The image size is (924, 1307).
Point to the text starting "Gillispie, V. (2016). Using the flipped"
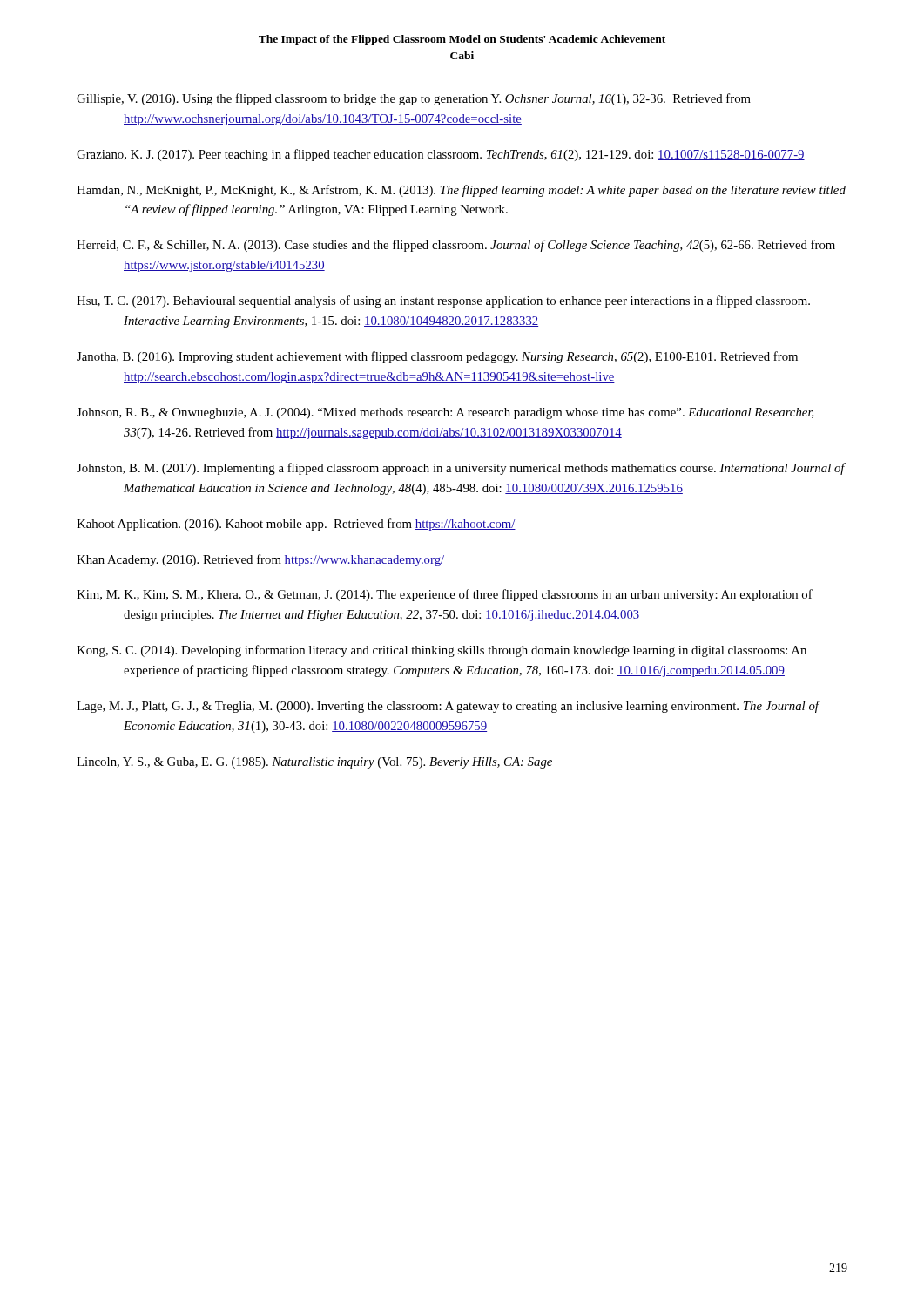[414, 108]
